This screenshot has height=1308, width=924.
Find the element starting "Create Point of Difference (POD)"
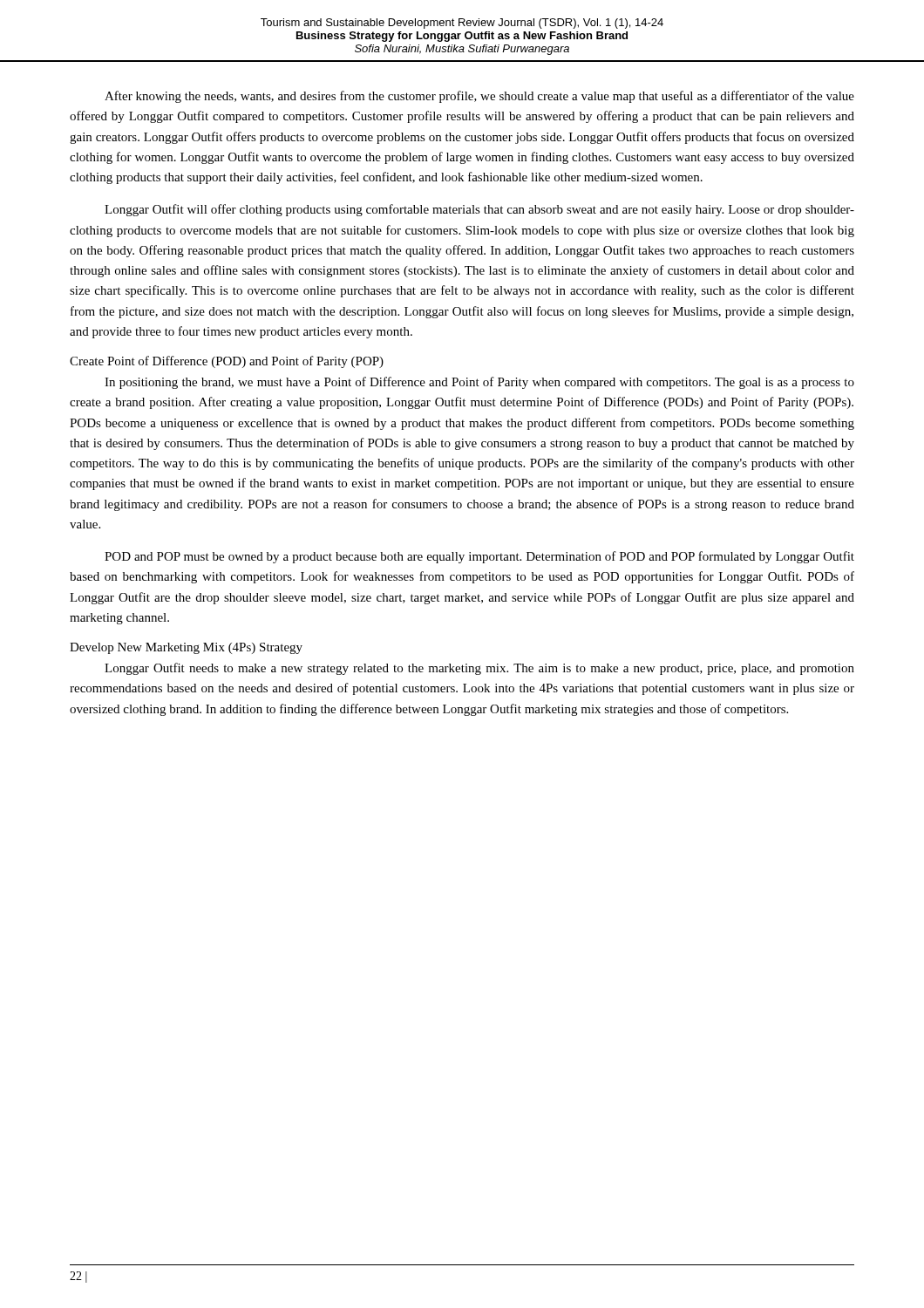pos(227,362)
